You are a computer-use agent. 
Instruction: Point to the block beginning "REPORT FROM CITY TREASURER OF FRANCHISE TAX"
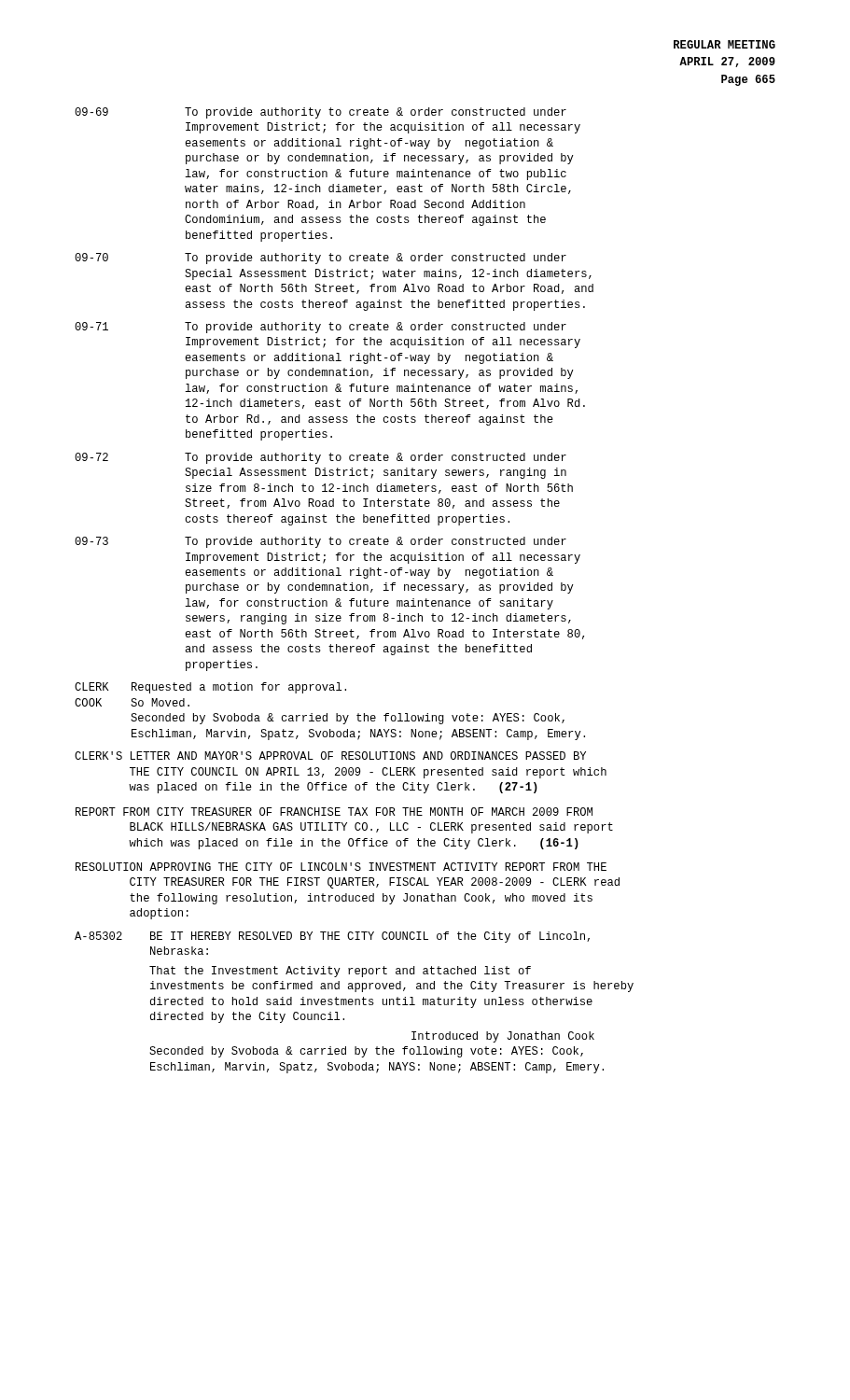(344, 828)
